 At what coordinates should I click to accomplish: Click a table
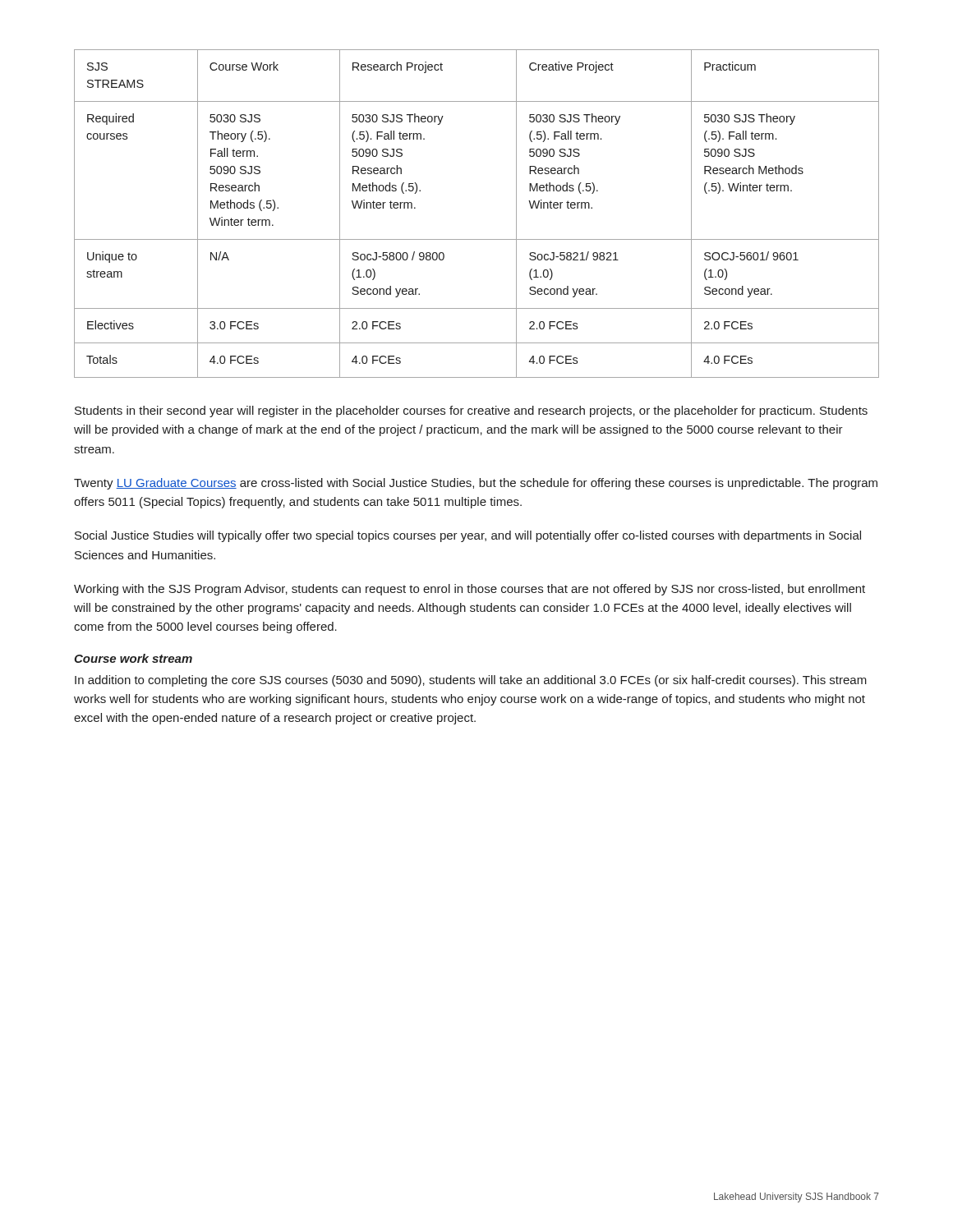click(476, 214)
